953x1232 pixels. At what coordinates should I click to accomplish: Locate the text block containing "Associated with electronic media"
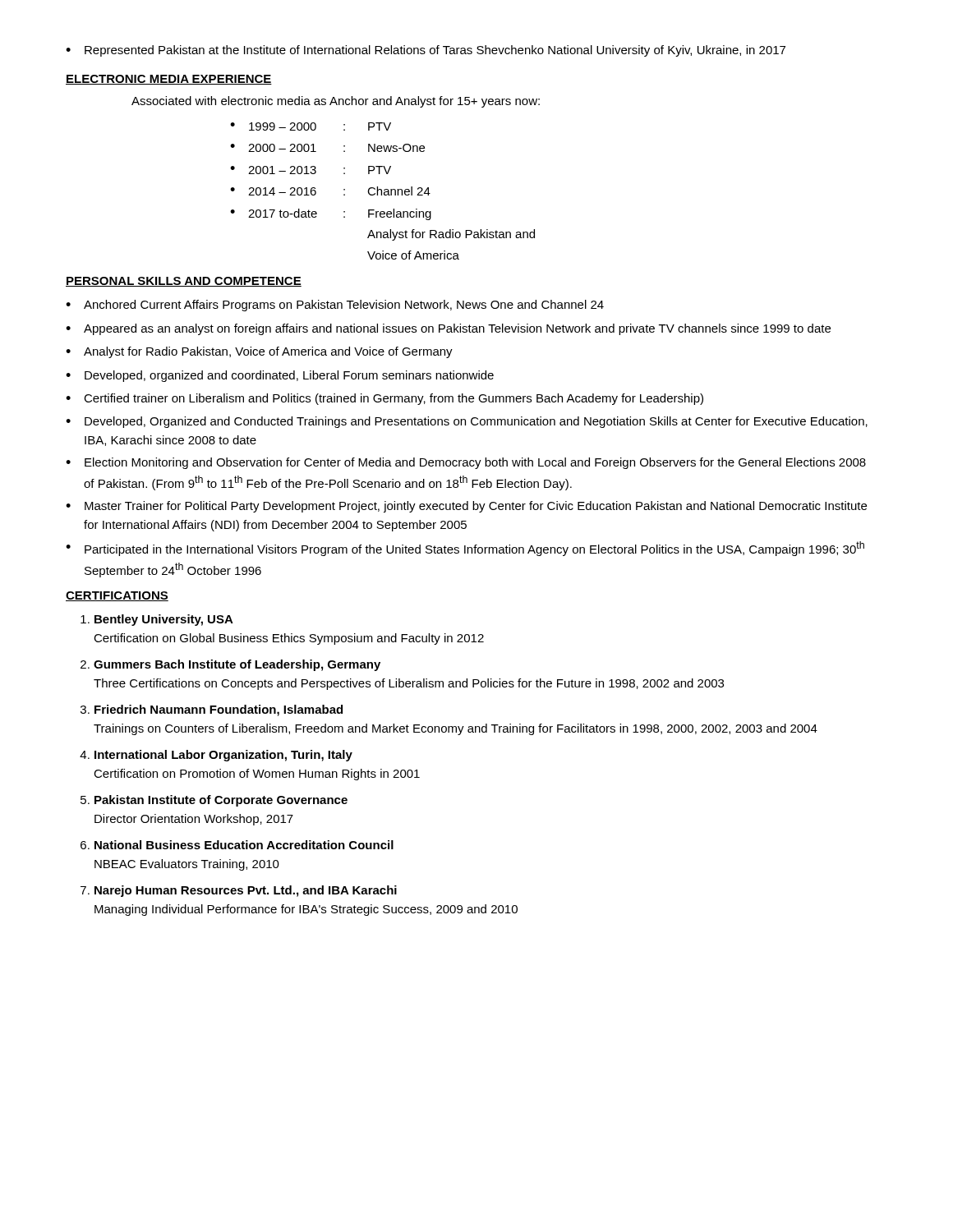(x=336, y=101)
